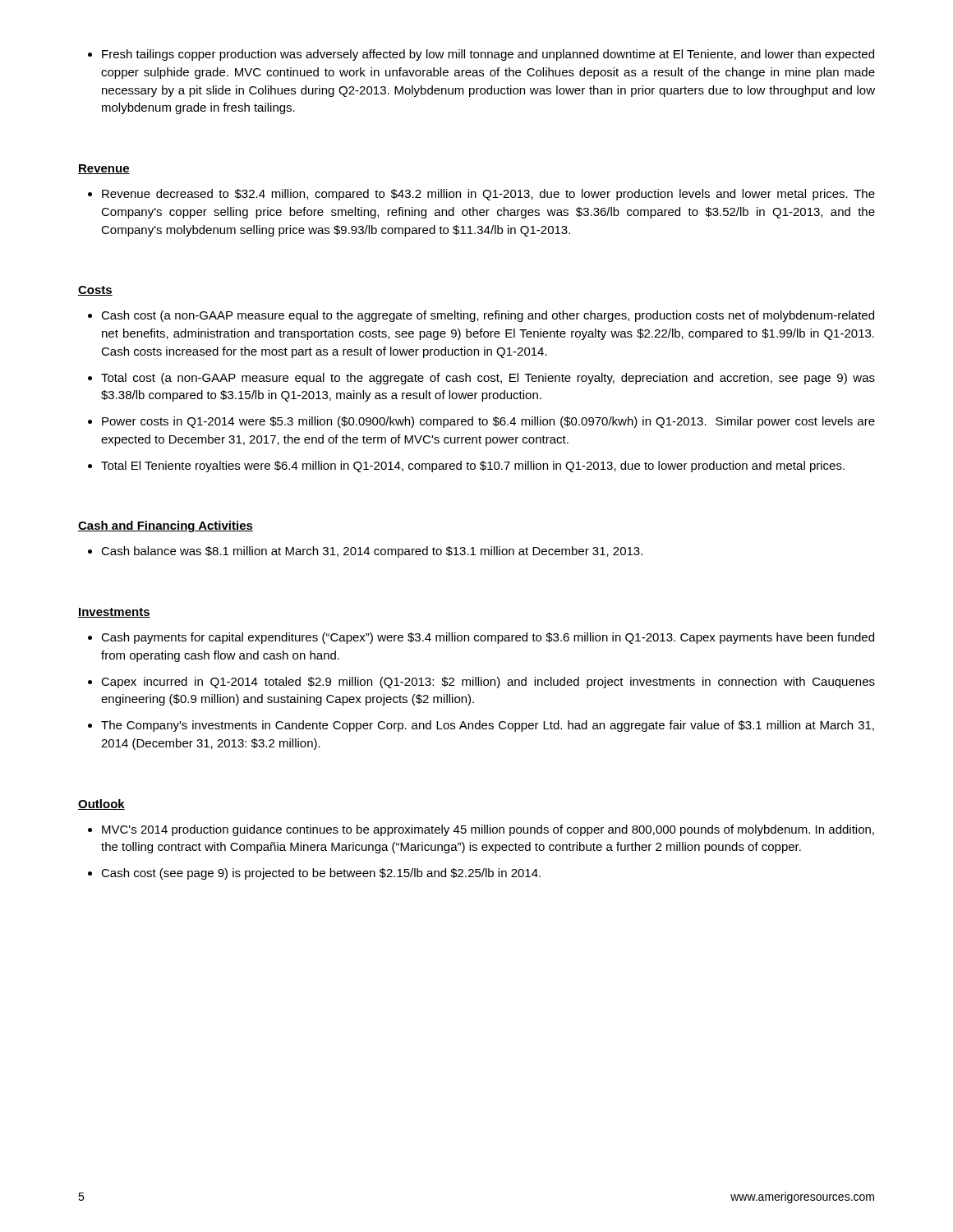The height and width of the screenshot is (1232, 953).
Task: Locate the text block starting "Fresh tailings copper production was adversely affected by"
Action: (476, 81)
